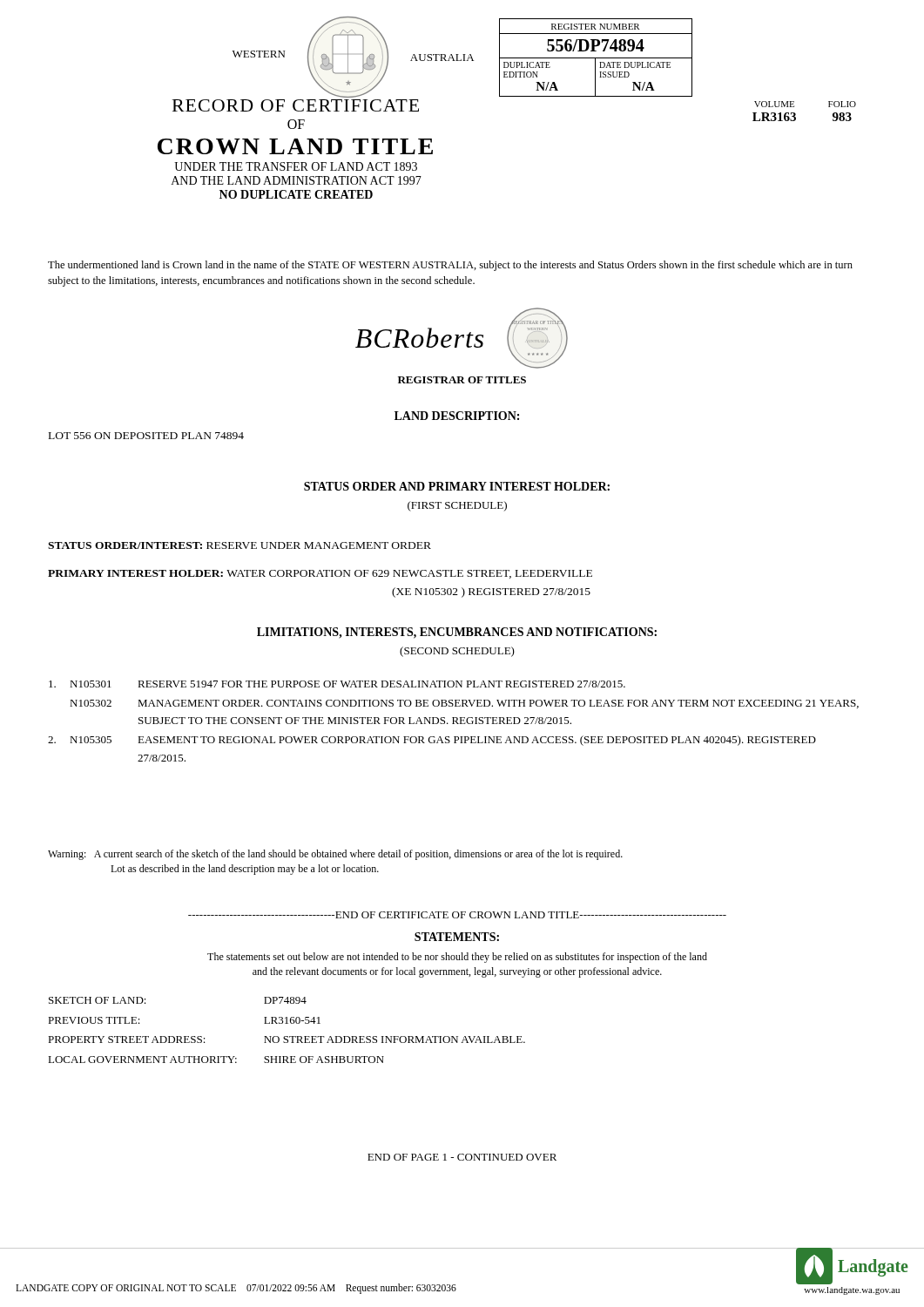Point to the element starting "PRIMARY INTEREST HOLDER: WATER"
The width and height of the screenshot is (924, 1307).
click(x=320, y=582)
